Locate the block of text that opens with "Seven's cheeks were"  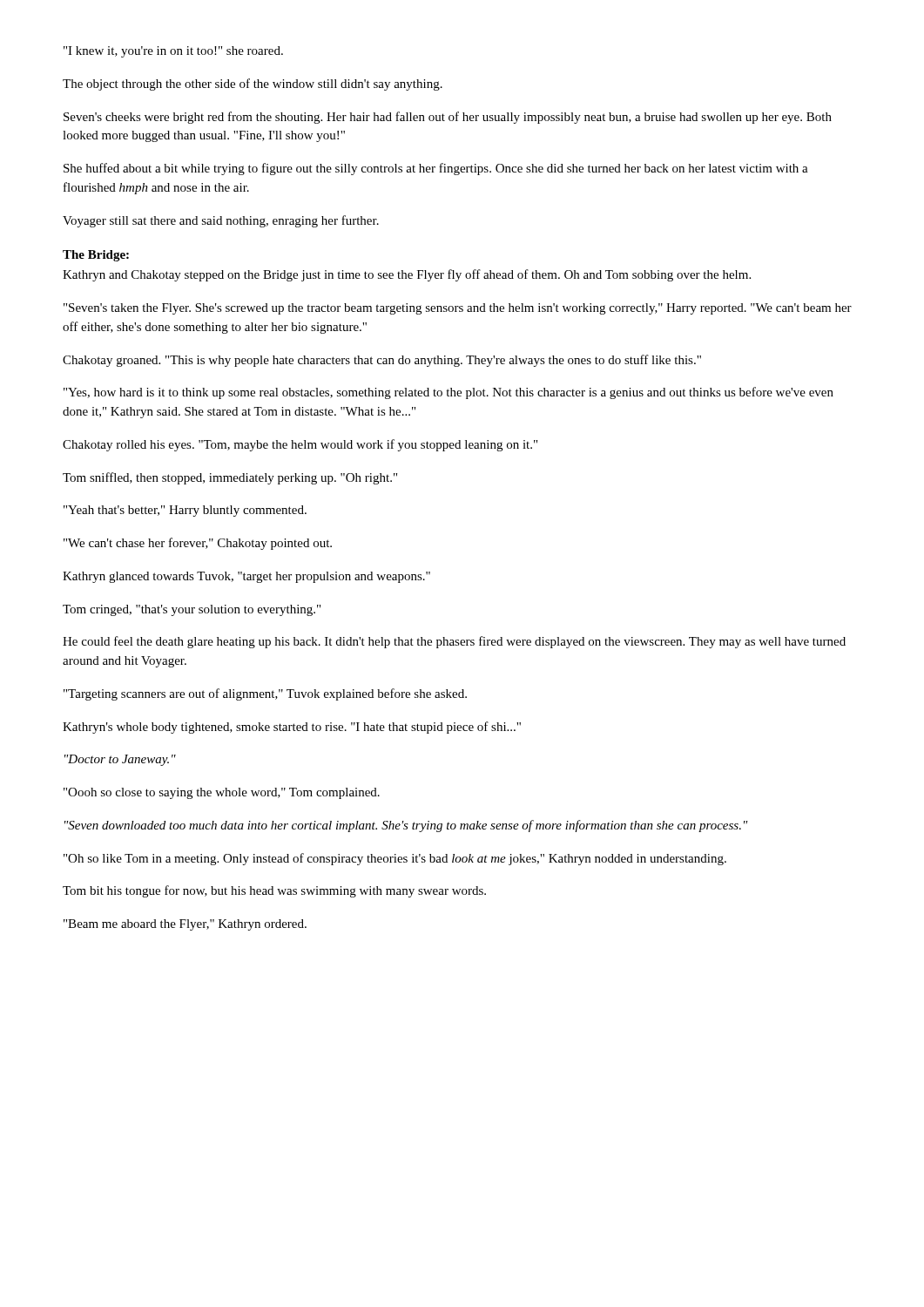(447, 126)
